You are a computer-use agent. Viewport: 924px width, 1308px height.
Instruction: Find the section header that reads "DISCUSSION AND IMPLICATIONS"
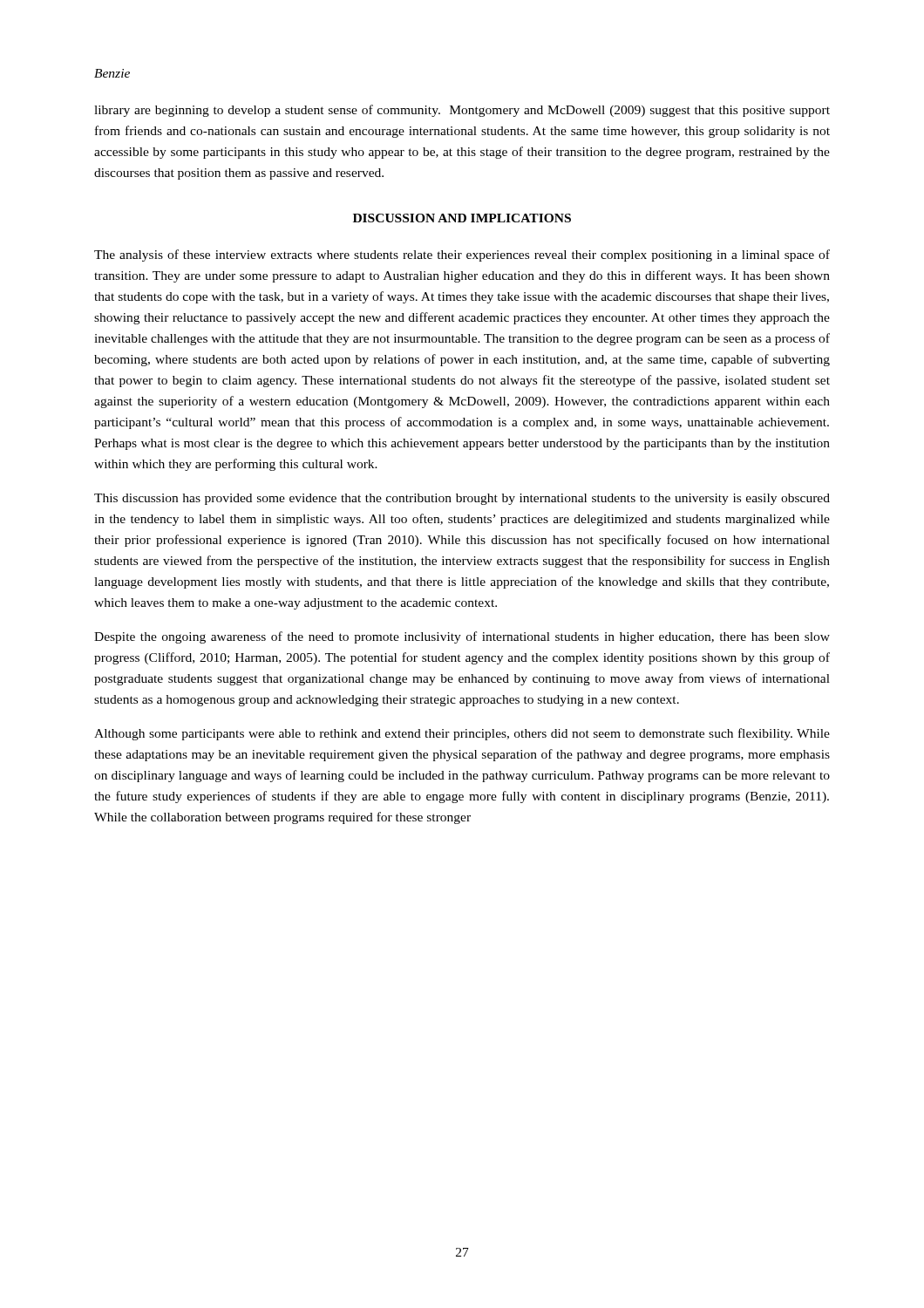[462, 218]
